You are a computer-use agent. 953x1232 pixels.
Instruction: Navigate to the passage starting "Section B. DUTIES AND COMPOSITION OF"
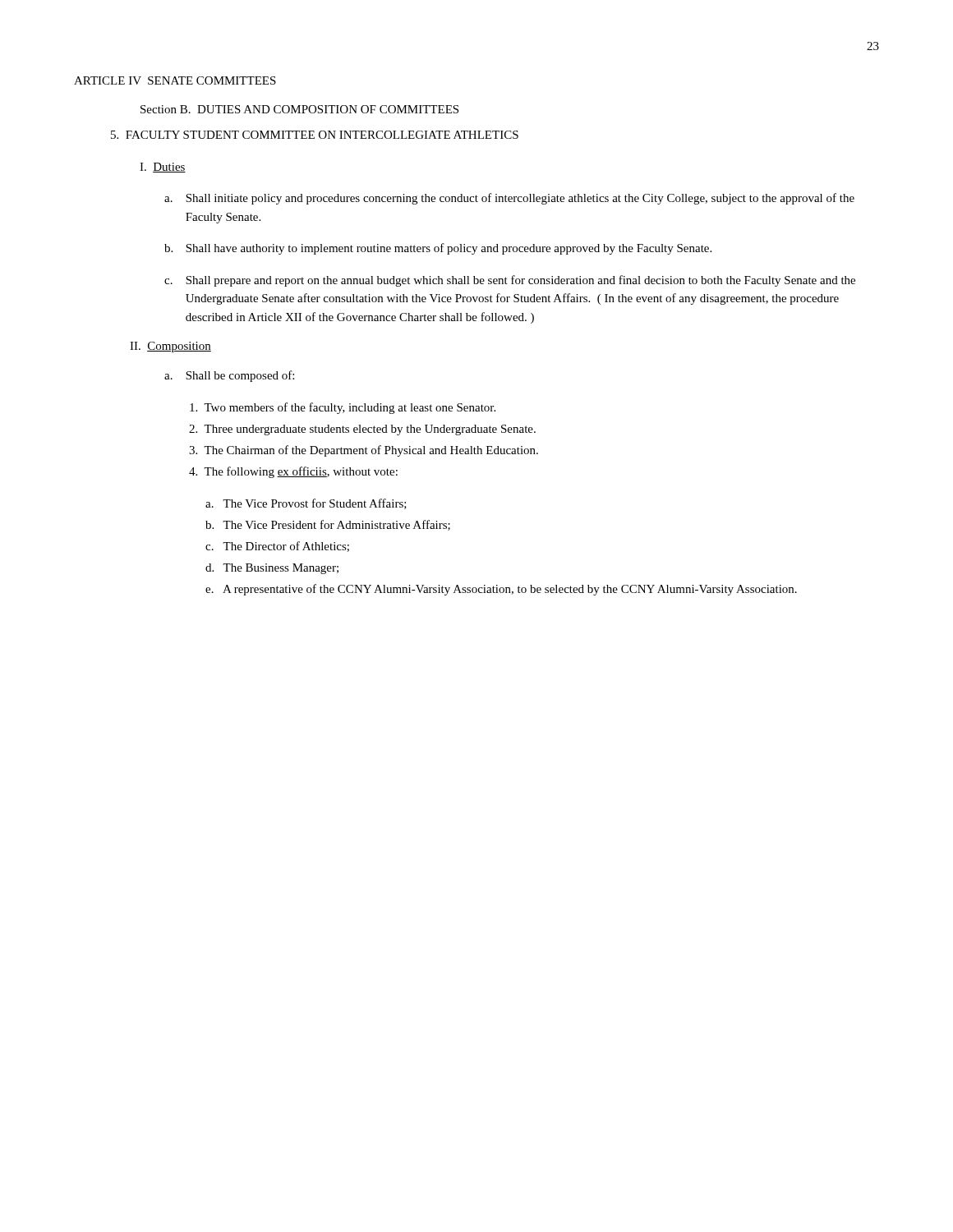click(x=300, y=109)
